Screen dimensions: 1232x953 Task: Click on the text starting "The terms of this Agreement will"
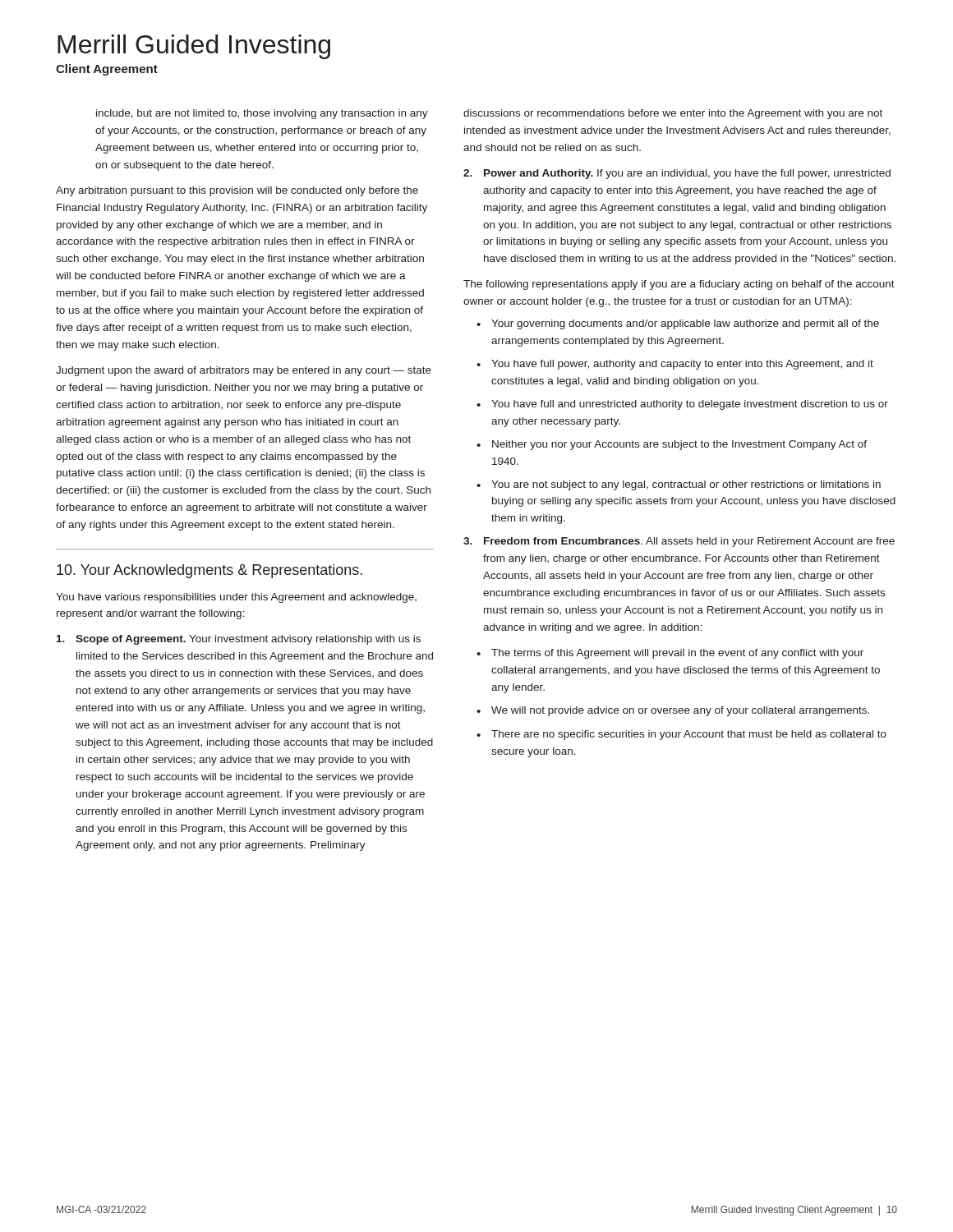[694, 670]
